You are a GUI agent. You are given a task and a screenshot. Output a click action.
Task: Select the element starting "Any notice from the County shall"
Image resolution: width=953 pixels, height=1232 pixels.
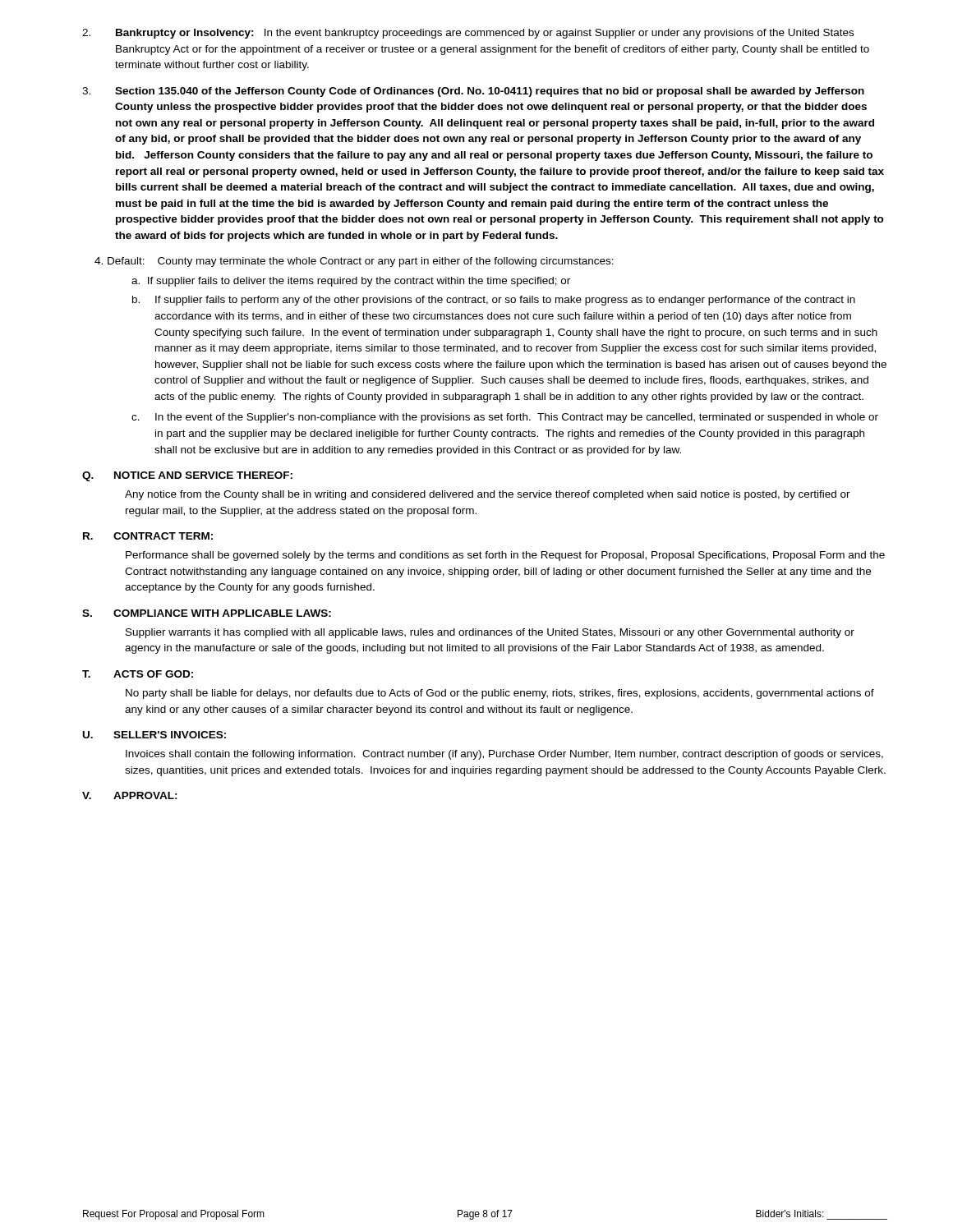(487, 502)
